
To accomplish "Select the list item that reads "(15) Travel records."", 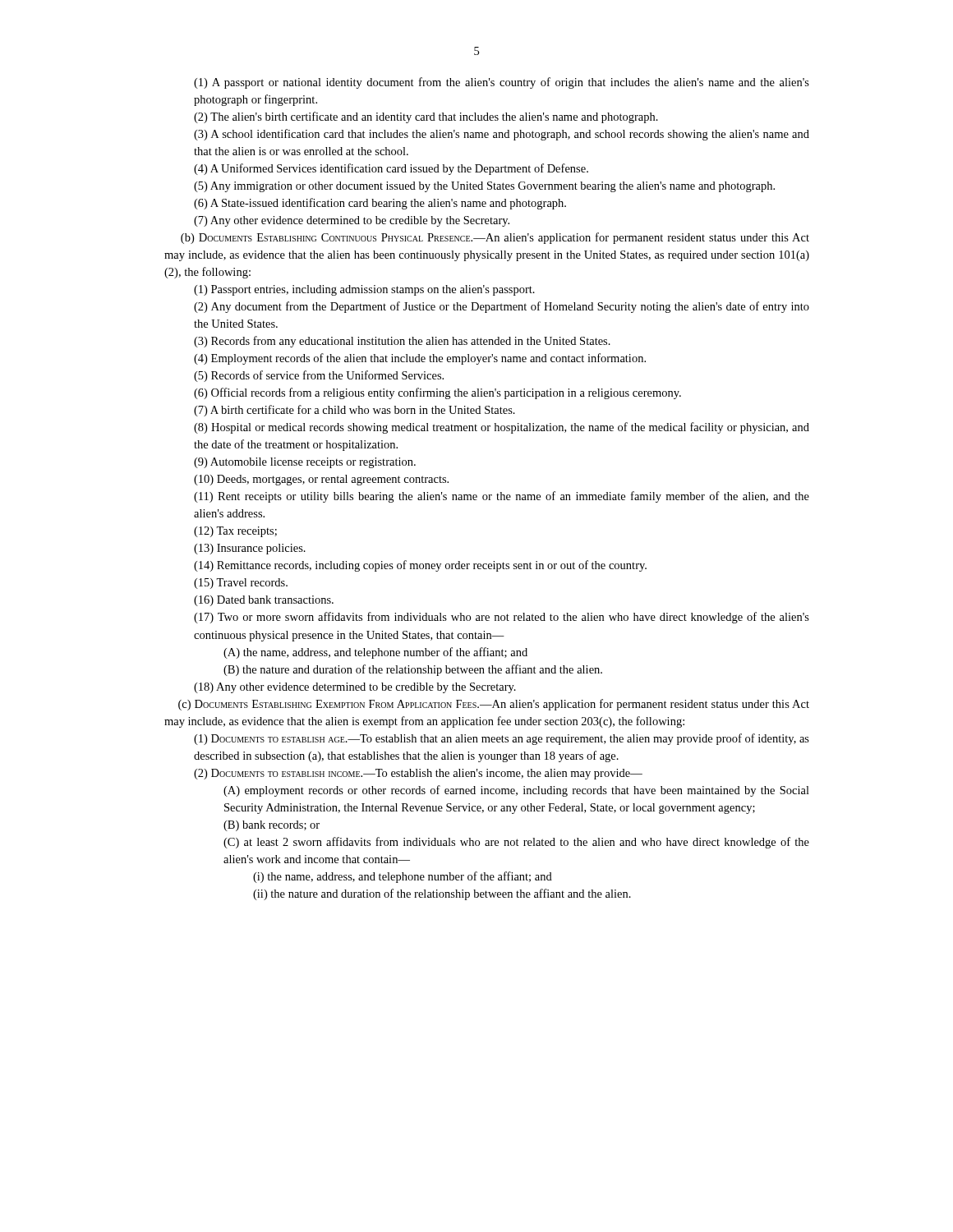I will point(241,584).
